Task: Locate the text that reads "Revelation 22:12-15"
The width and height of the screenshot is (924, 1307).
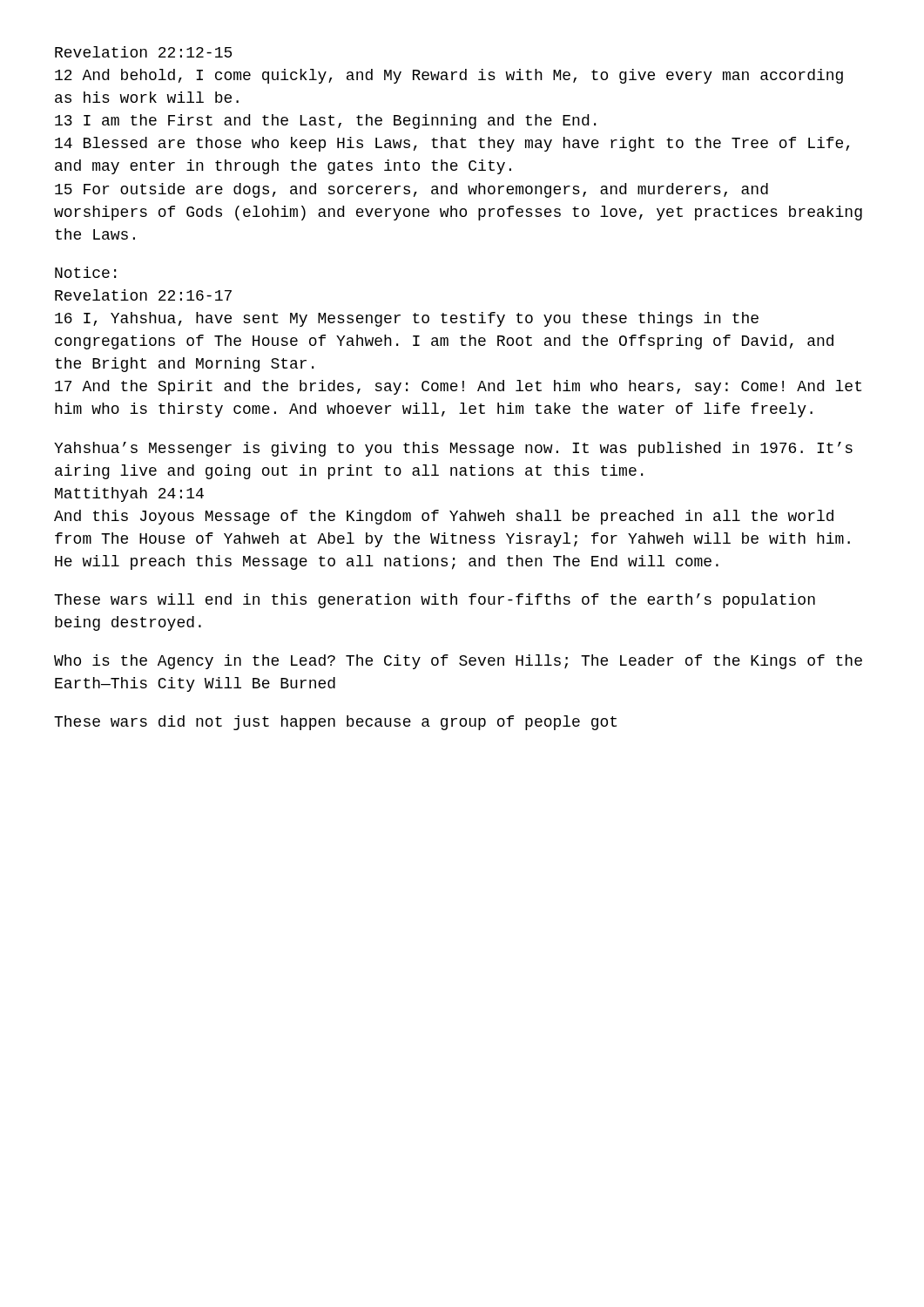Action: point(143,53)
